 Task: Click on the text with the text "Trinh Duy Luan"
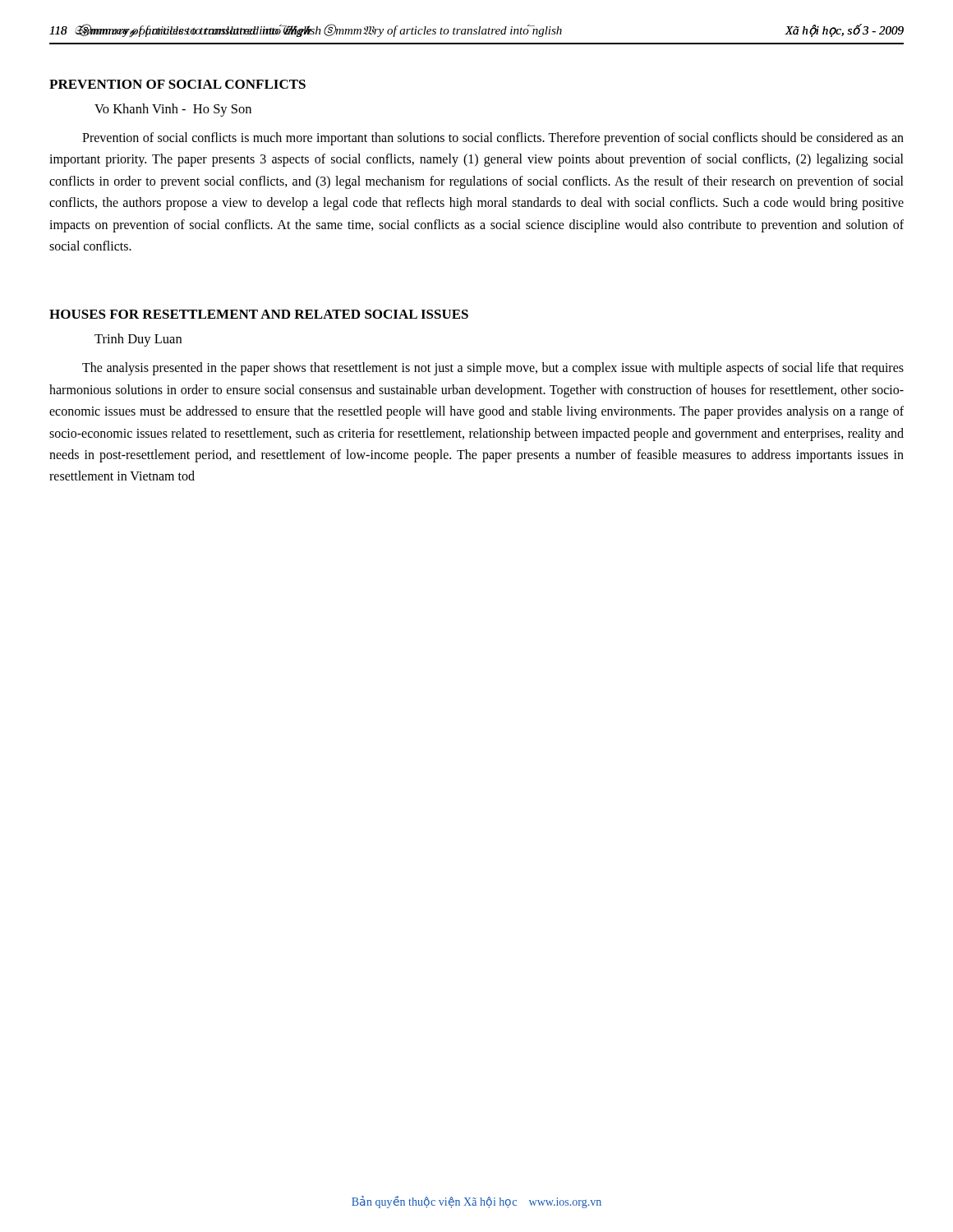pos(138,339)
